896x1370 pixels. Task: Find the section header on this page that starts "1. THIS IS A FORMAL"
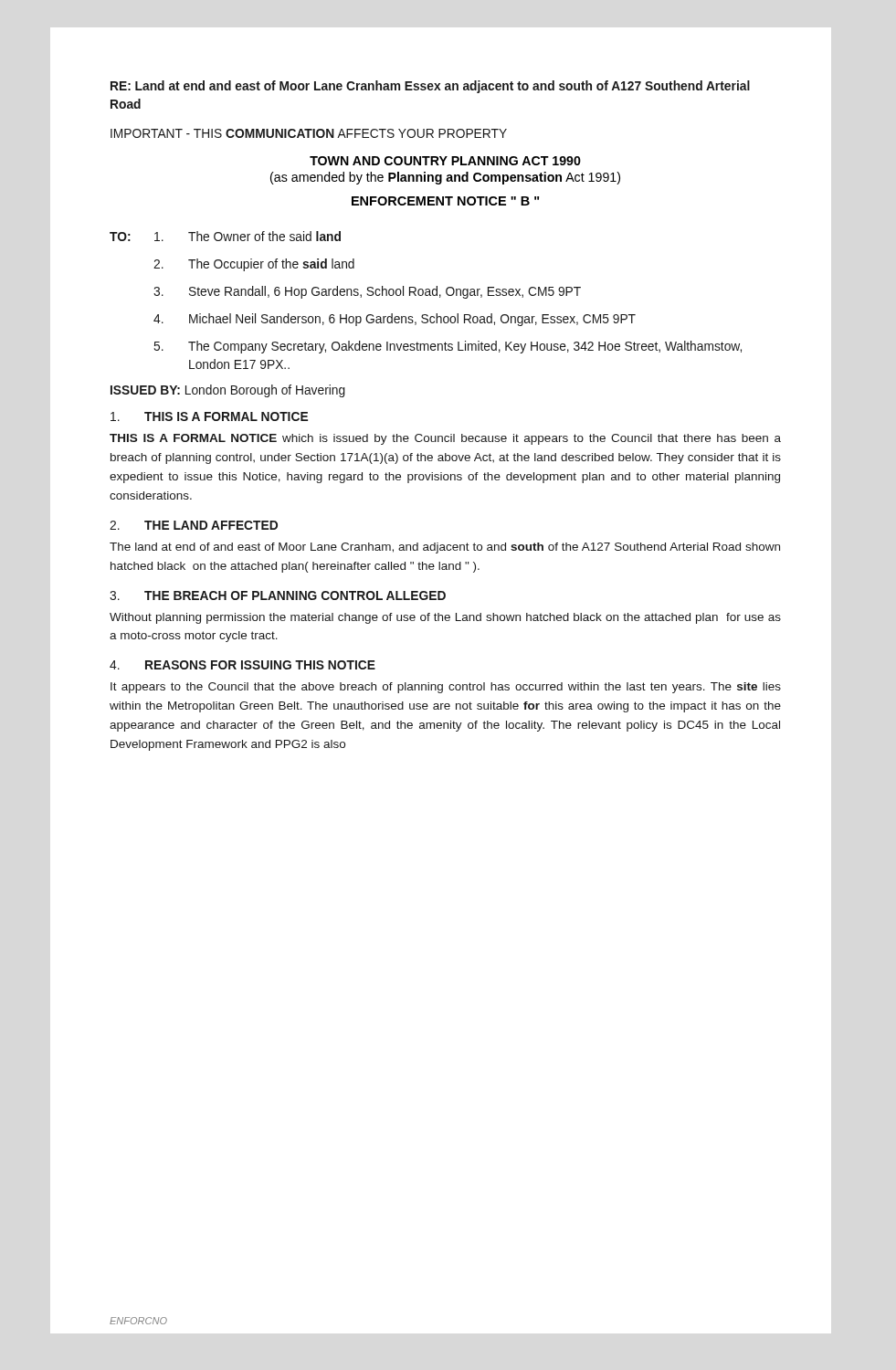209,417
